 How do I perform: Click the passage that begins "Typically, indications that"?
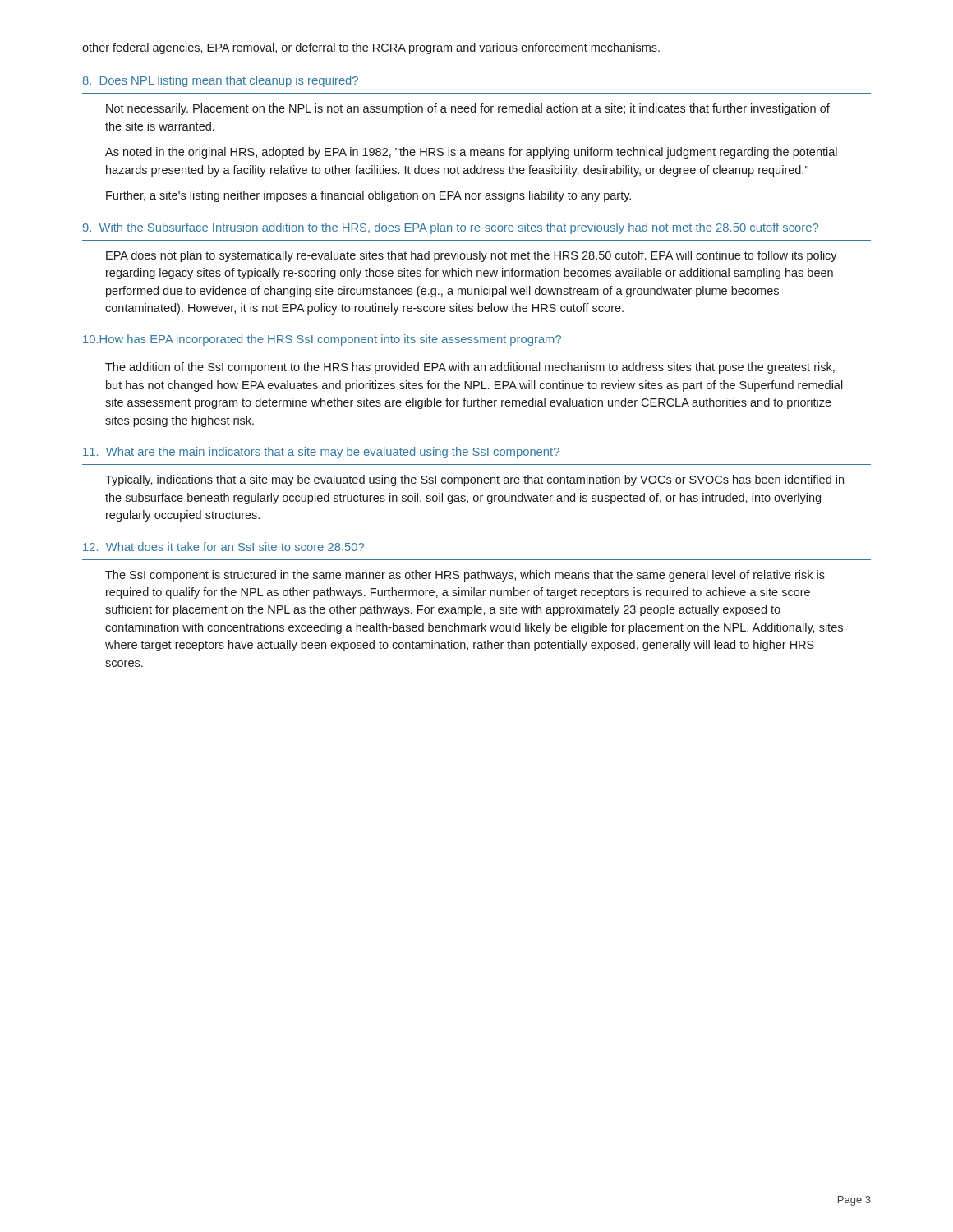pos(475,497)
